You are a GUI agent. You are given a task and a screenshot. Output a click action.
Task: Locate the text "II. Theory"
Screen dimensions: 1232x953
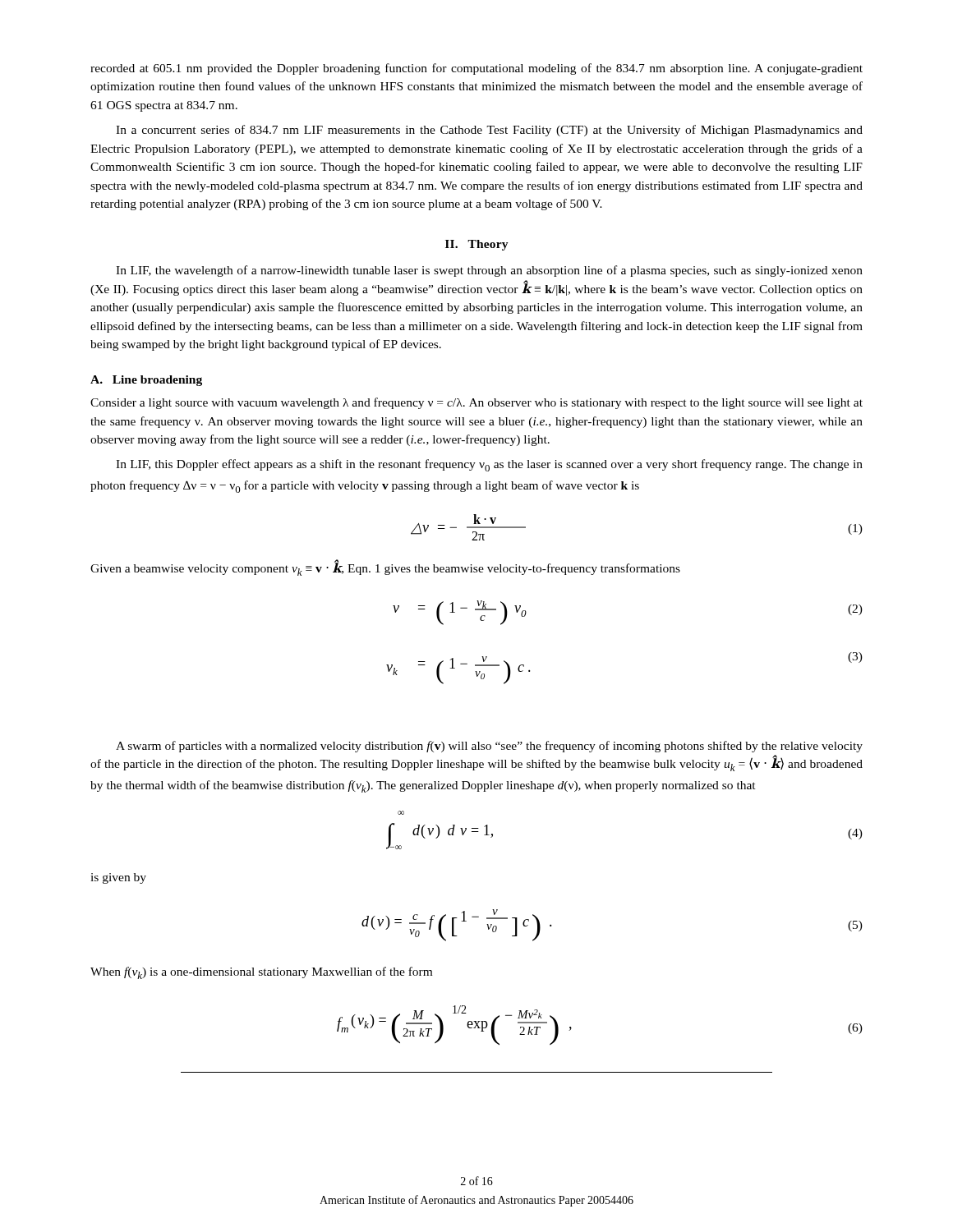[476, 243]
